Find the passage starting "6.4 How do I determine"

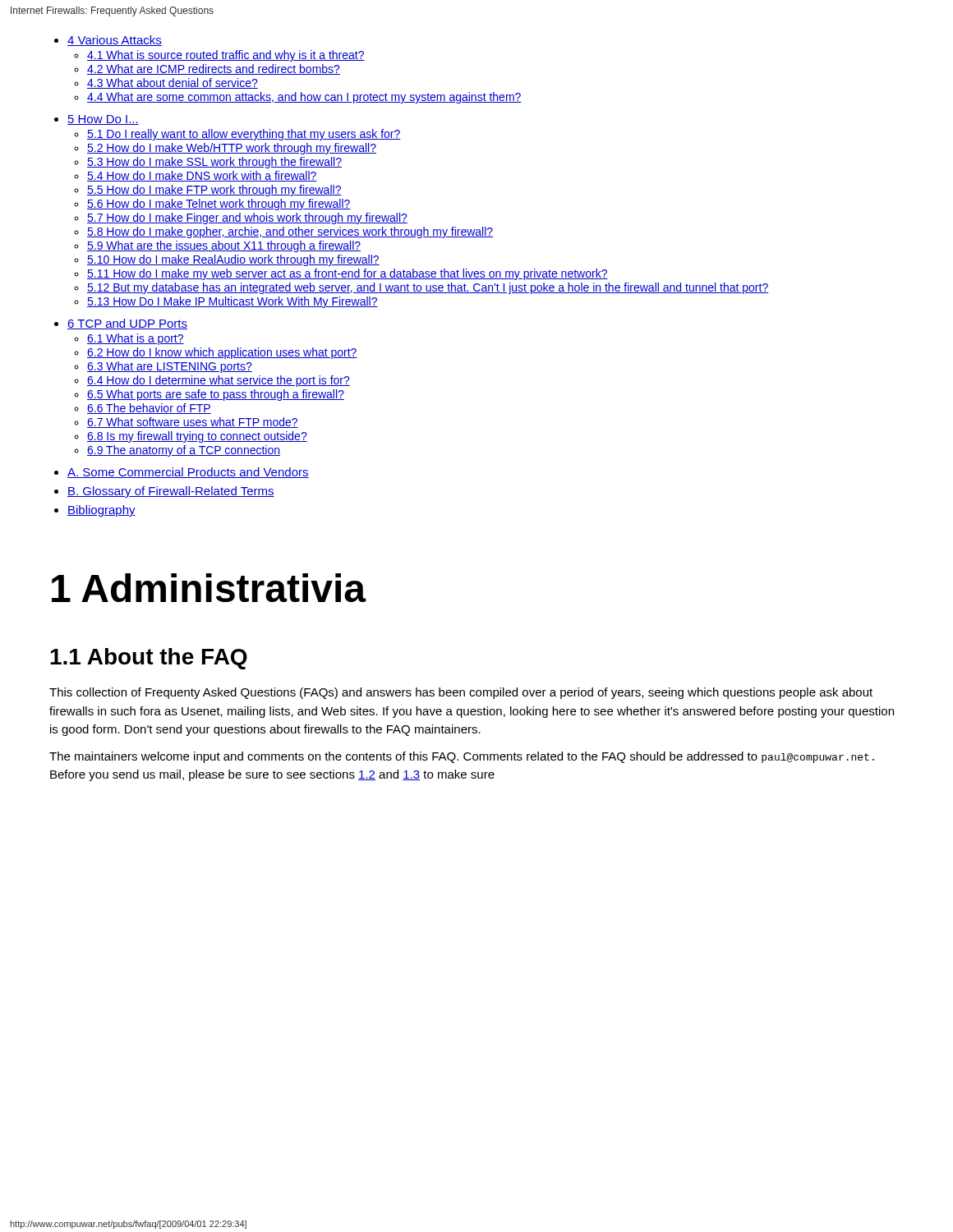(x=218, y=380)
